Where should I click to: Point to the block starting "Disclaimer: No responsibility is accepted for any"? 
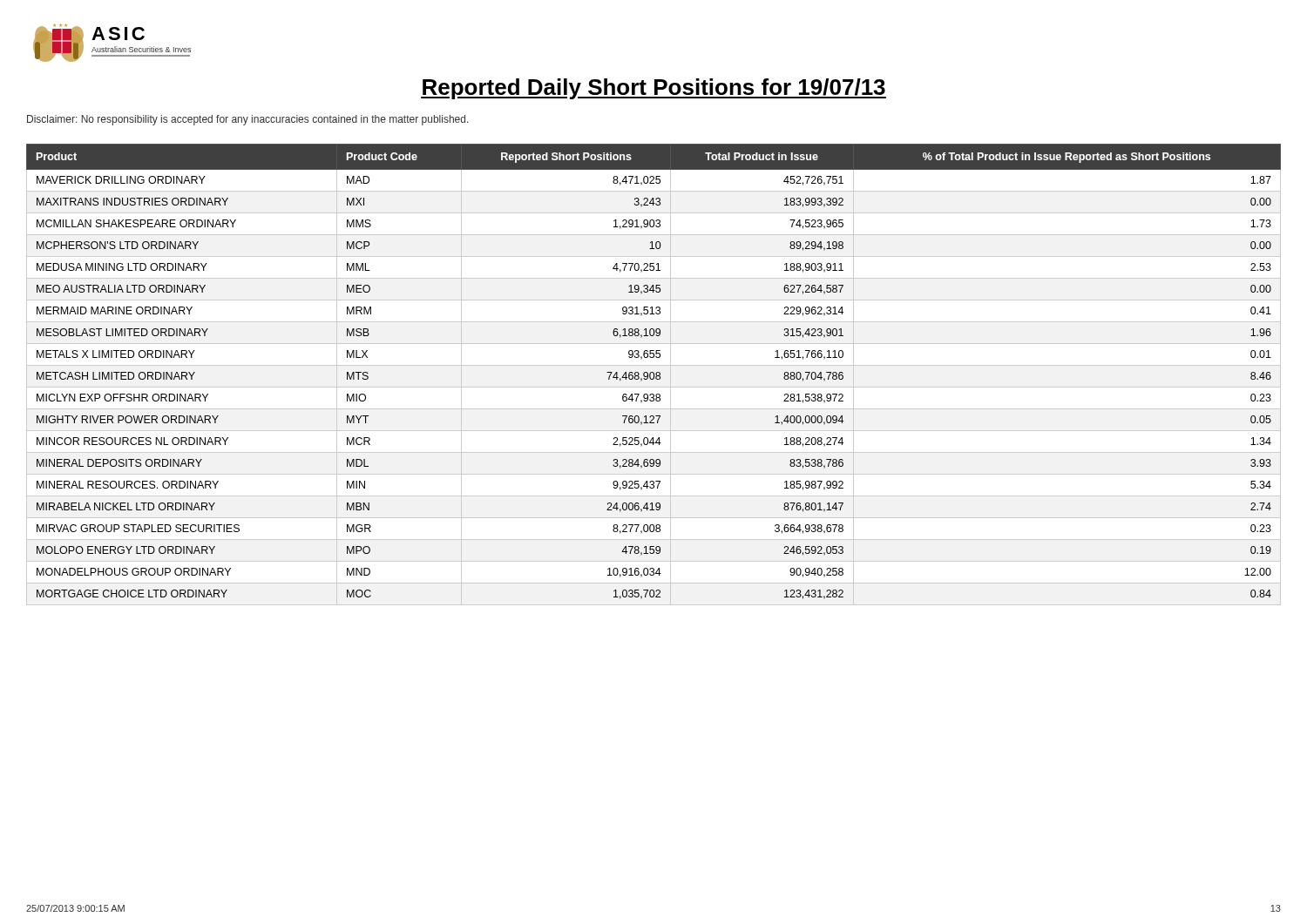point(248,119)
